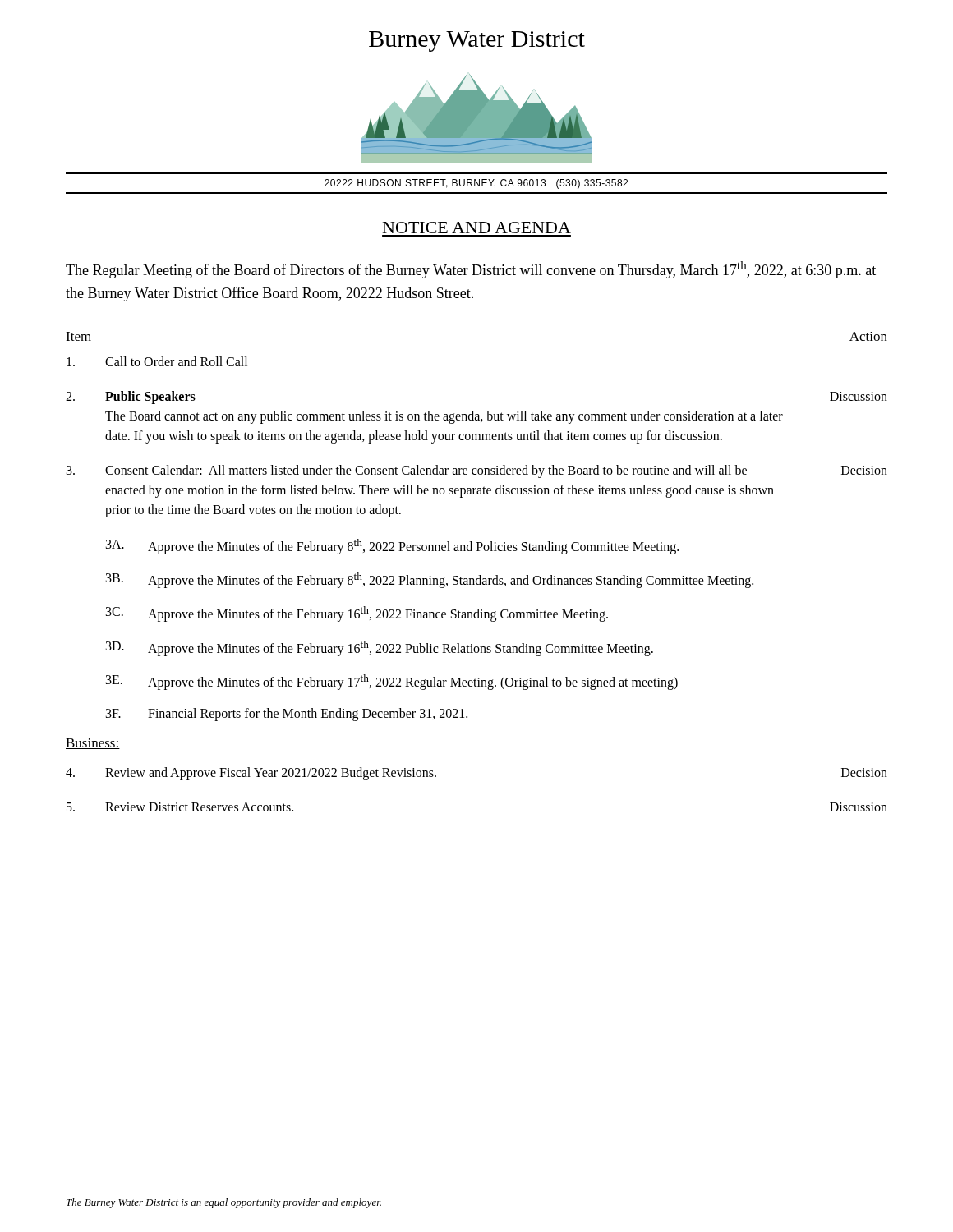The height and width of the screenshot is (1232, 953).
Task: Point to the passage starting "3D. Approve the Minutes of the"
Action: [x=496, y=648]
